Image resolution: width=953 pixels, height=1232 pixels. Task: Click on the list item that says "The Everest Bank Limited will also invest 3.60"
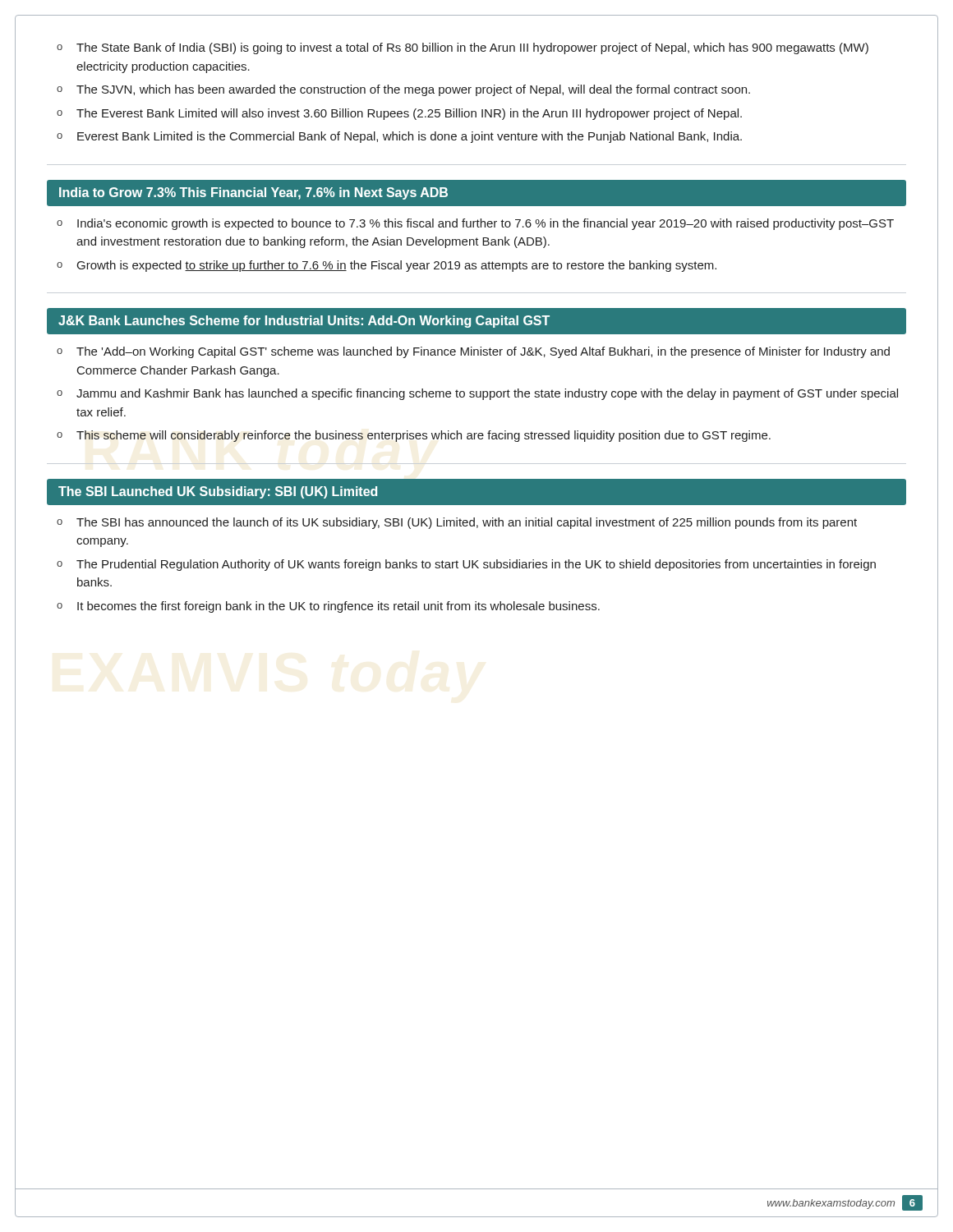point(480,113)
